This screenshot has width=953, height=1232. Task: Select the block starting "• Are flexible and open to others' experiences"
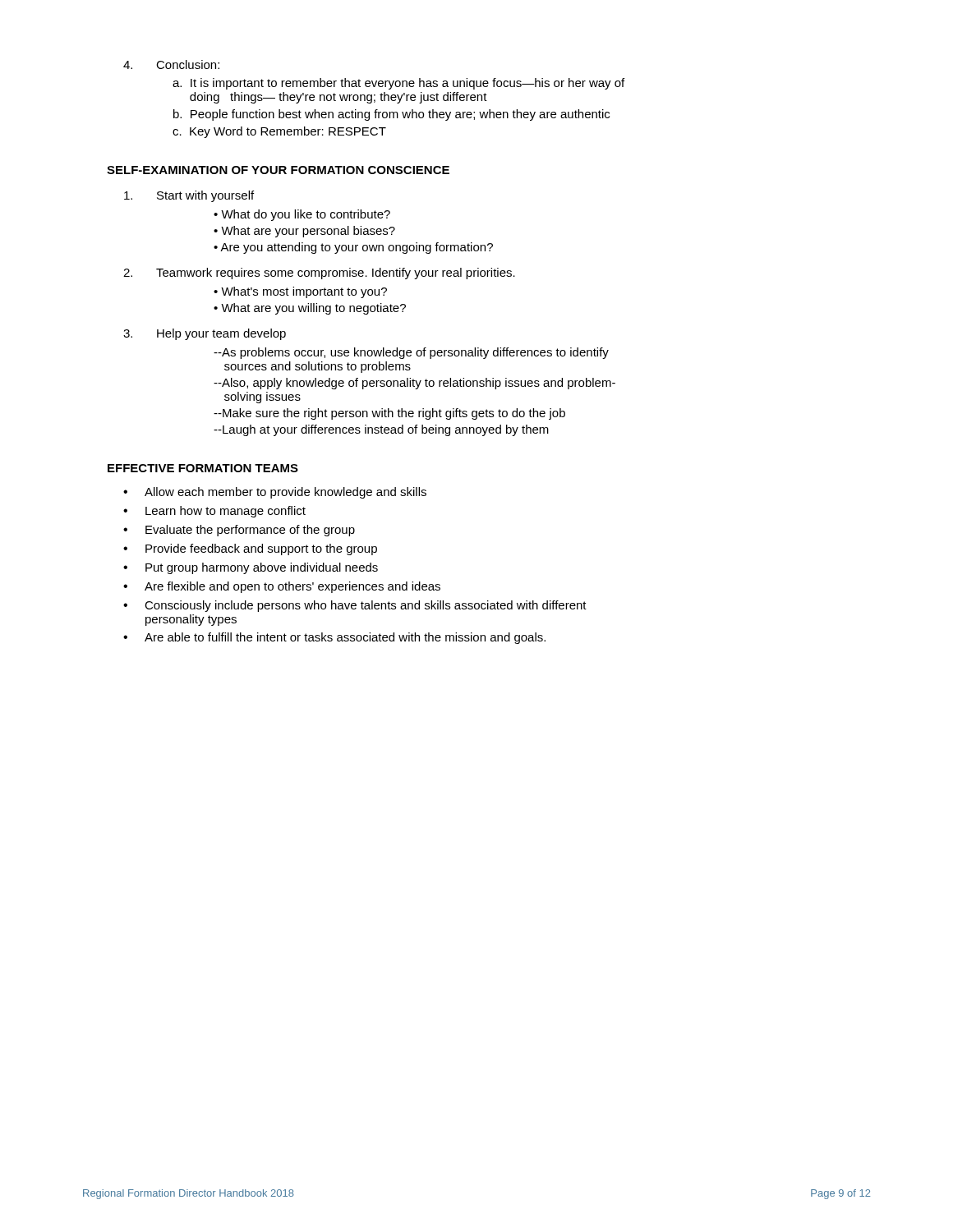(282, 586)
